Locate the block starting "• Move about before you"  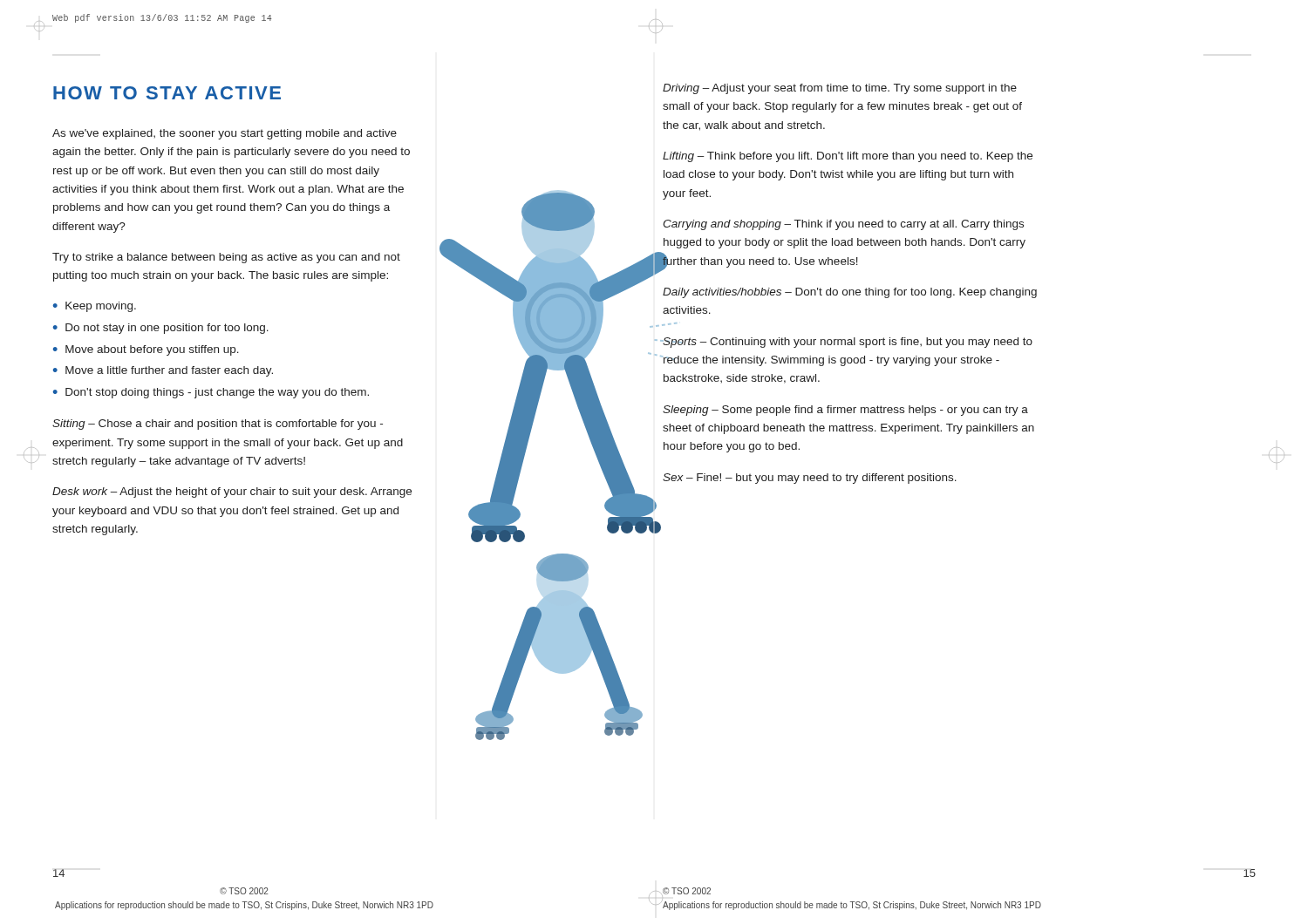(x=146, y=350)
